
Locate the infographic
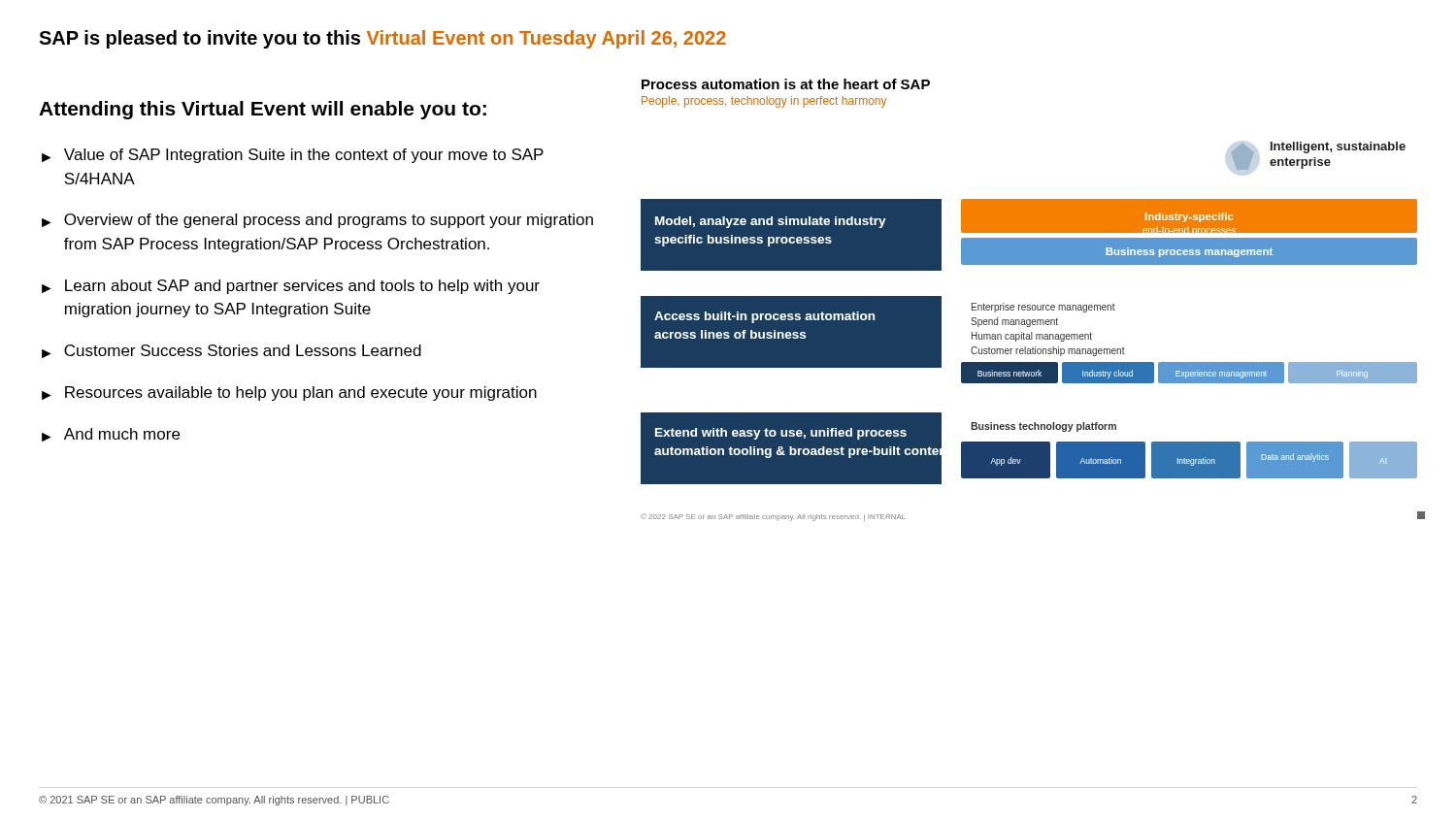pyautogui.click(x=1034, y=331)
